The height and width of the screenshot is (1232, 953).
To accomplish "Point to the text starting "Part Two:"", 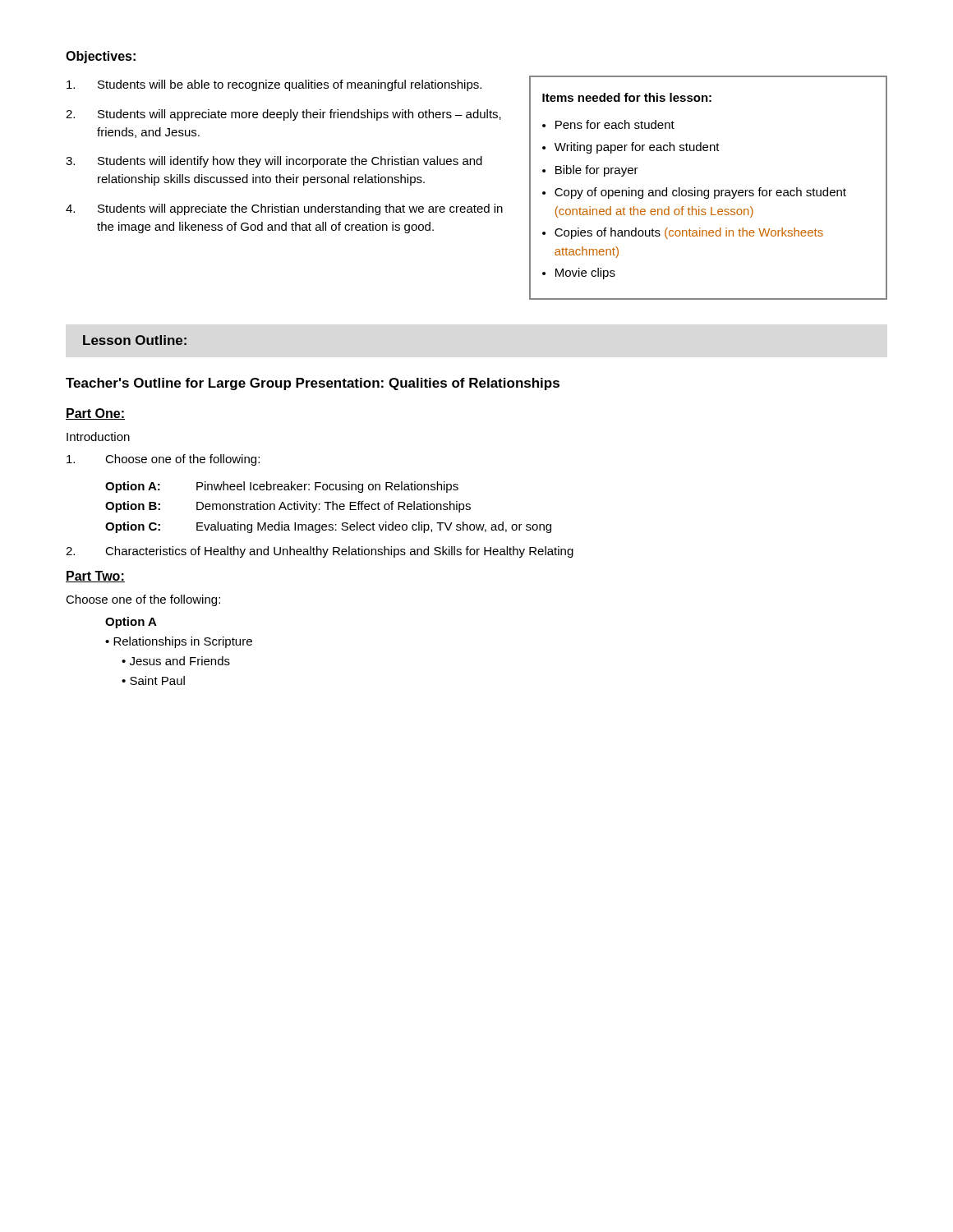I will point(95,577).
